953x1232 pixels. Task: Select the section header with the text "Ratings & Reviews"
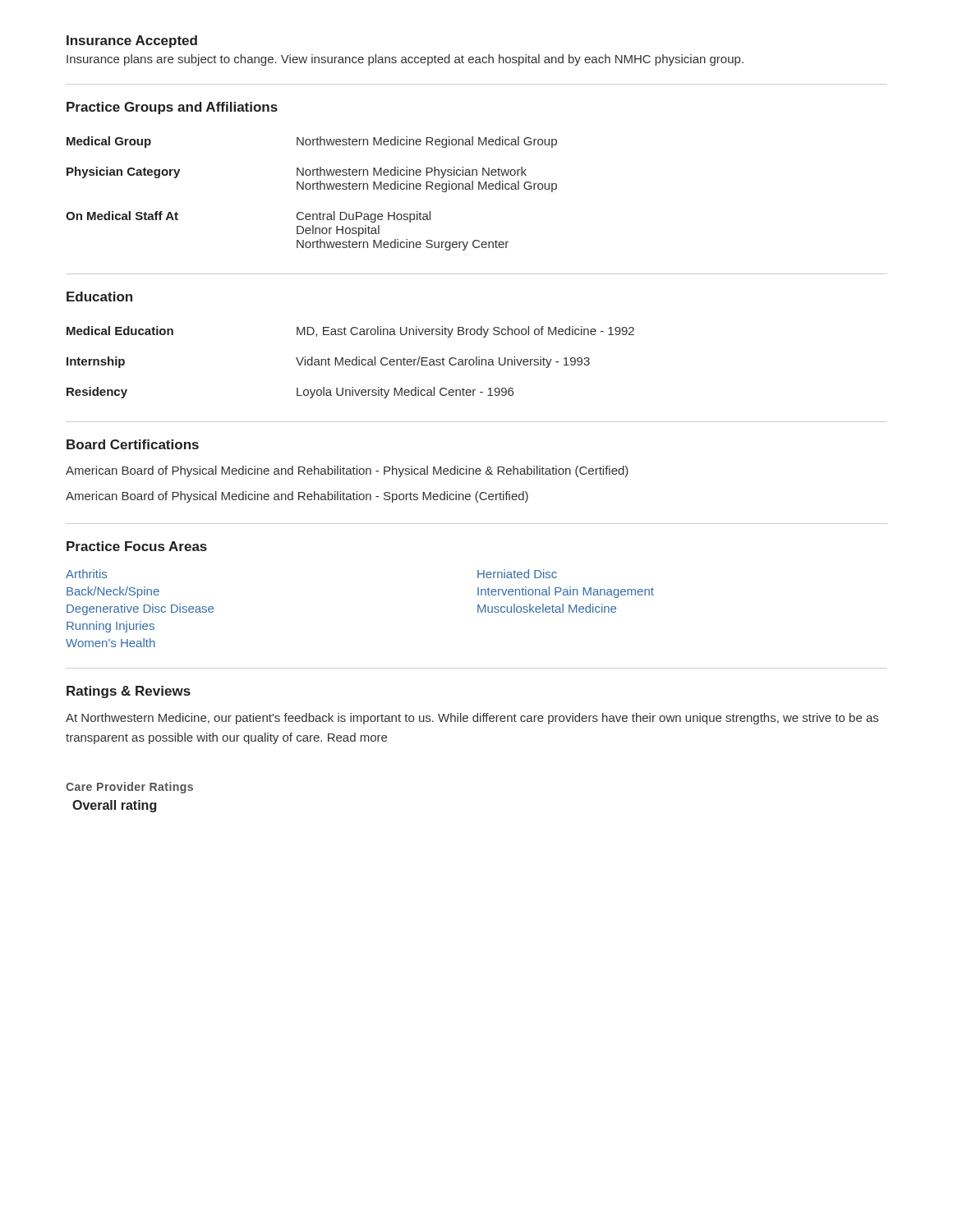[128, 691]
